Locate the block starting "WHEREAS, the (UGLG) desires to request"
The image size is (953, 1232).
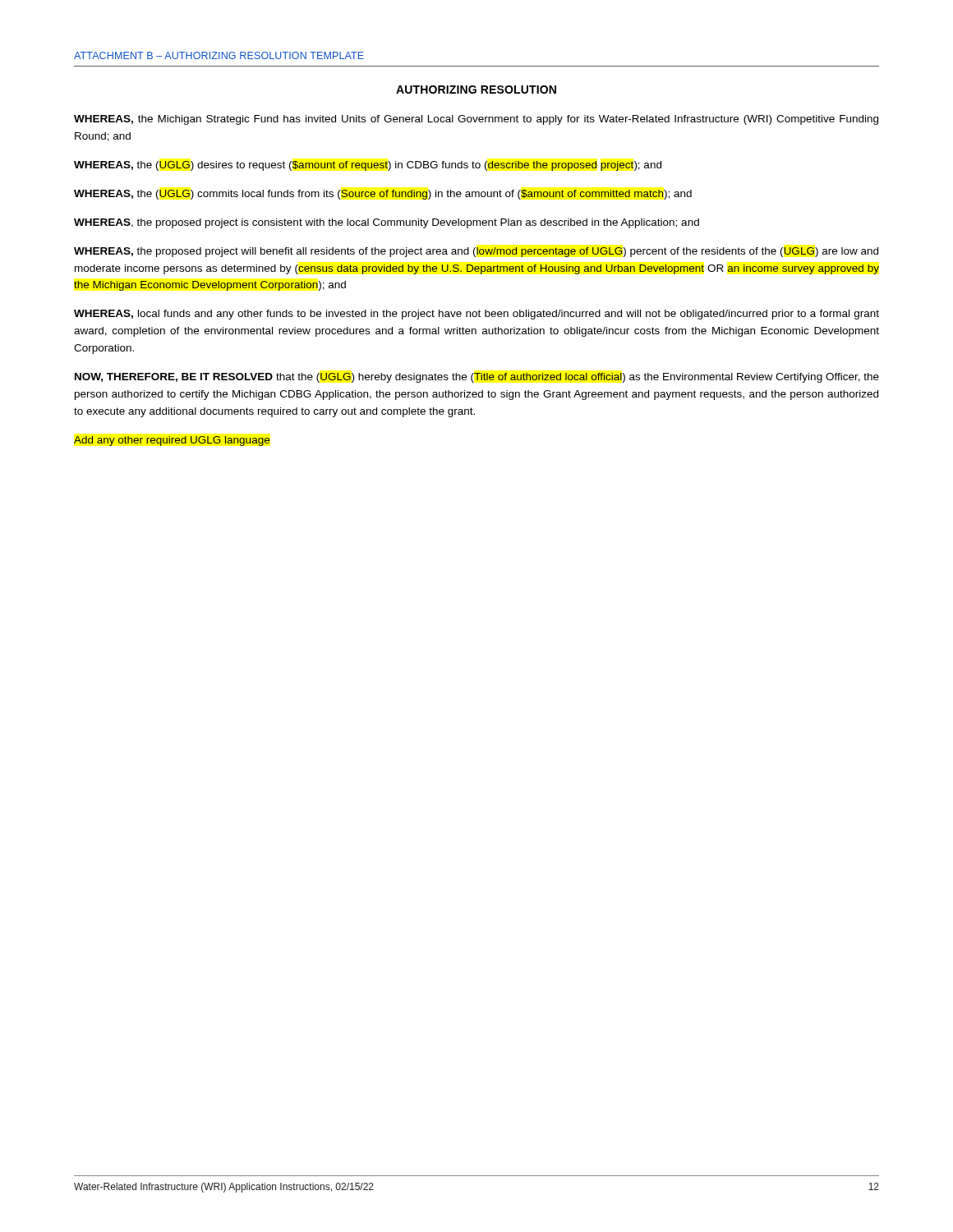(x=368, y=165)
